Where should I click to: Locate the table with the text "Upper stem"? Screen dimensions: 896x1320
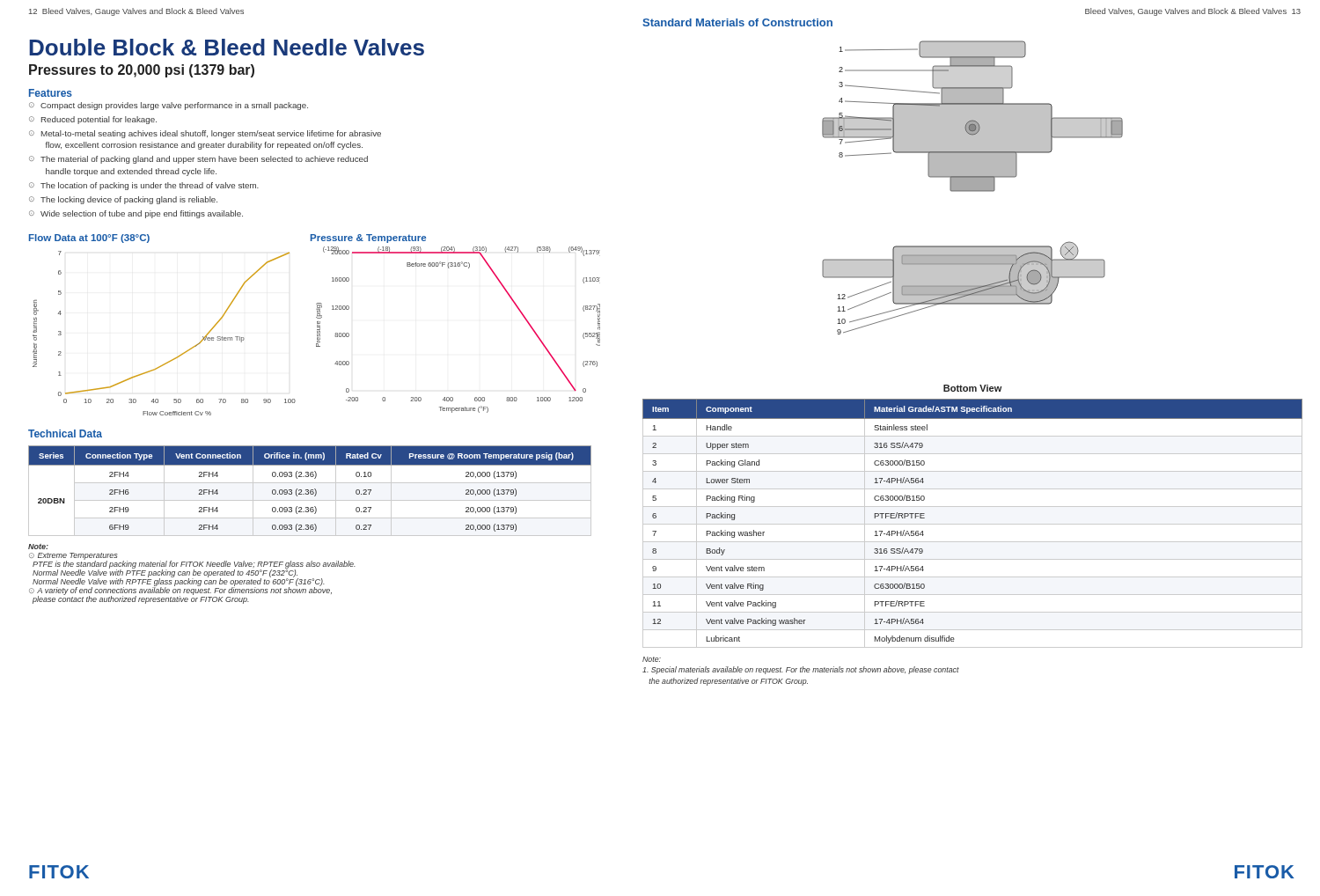point(972,523)
